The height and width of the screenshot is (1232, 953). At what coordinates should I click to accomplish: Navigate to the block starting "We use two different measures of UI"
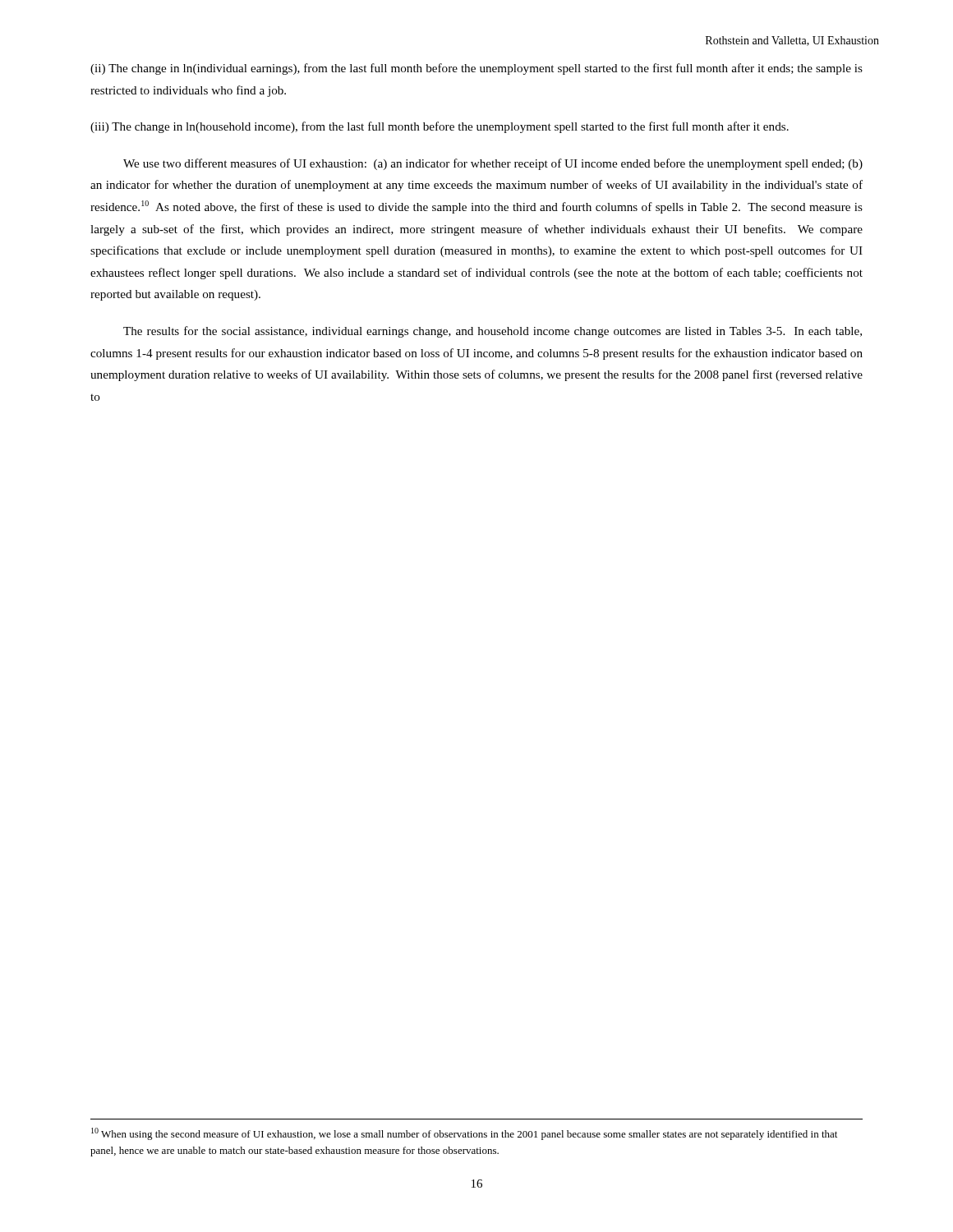pos(476,228)
